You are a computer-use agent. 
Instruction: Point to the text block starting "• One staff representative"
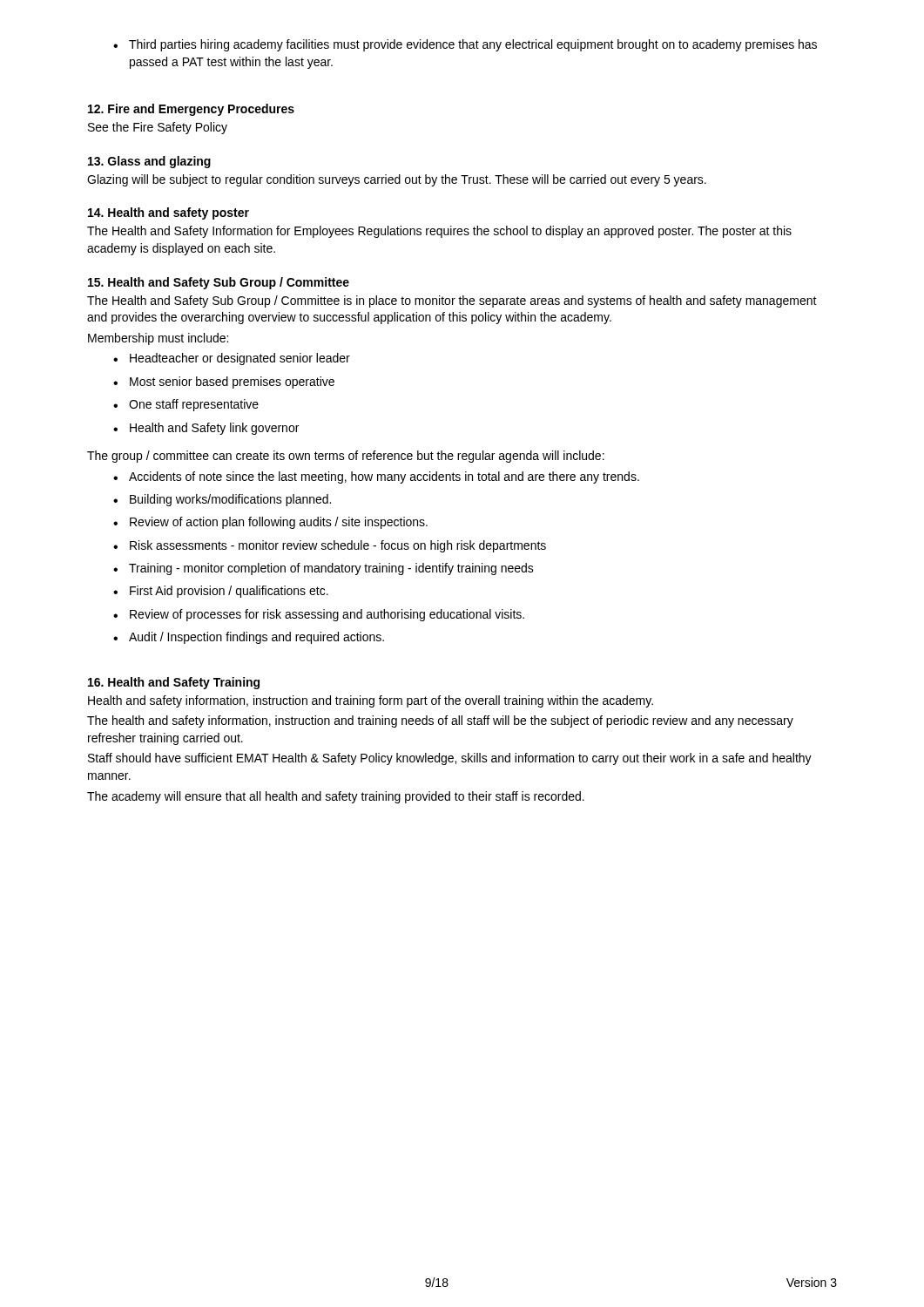pyautogui.click(x=186, y=406)
